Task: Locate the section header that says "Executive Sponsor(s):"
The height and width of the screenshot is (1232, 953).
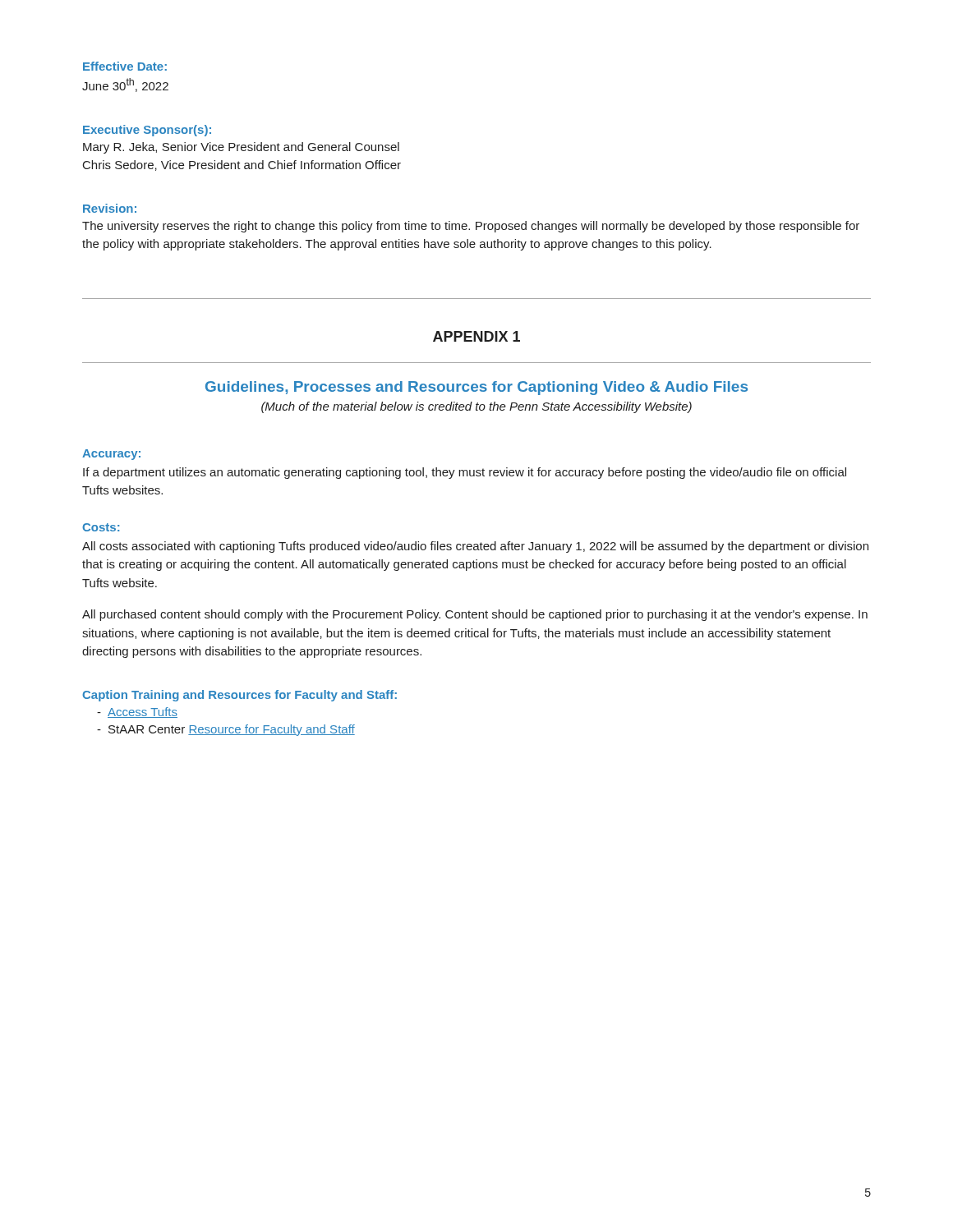Action: click(x=147, y=129)
